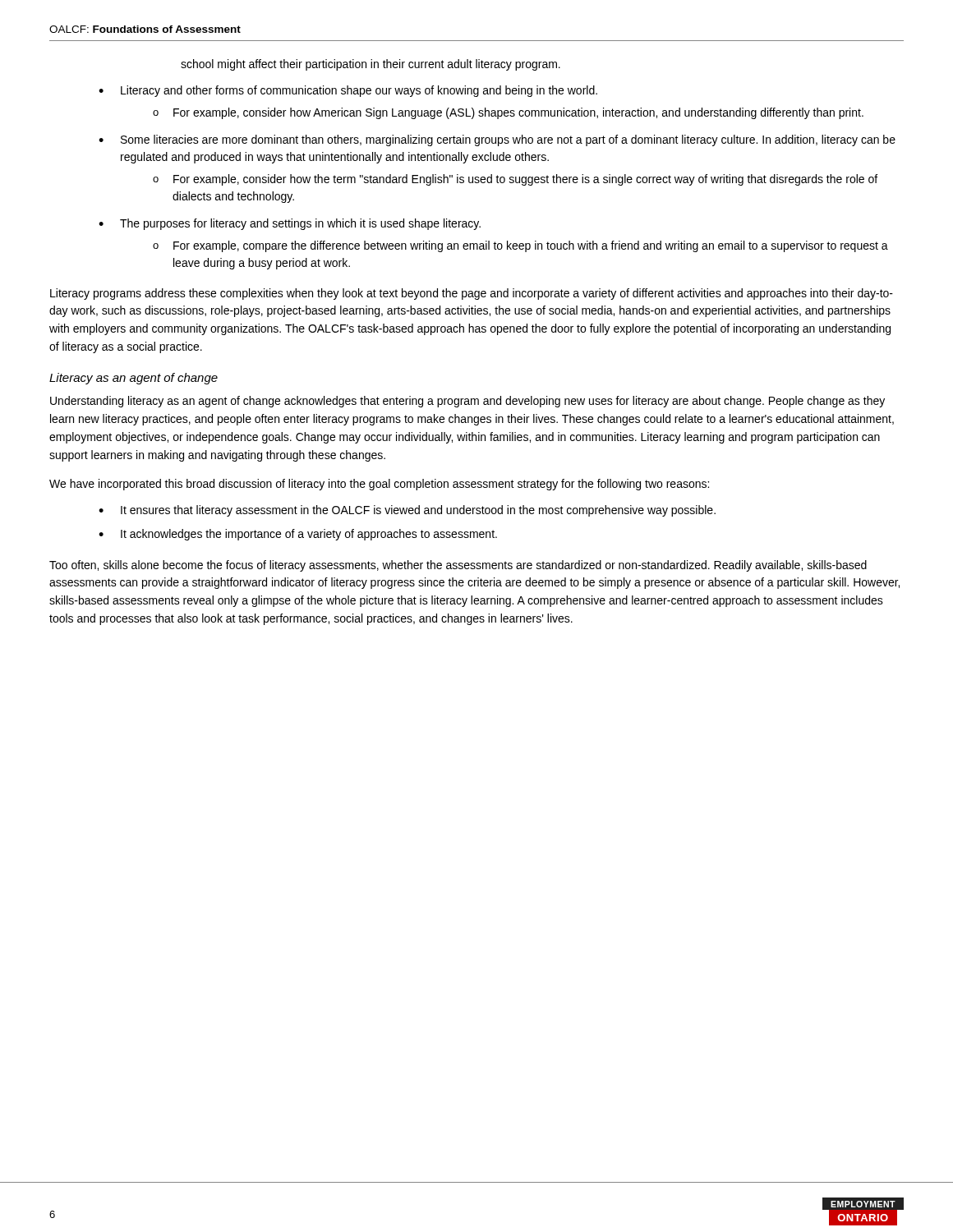
Task: Click on the text starting "• The purposes for literacy and settings"
Action: click(501, 245)
